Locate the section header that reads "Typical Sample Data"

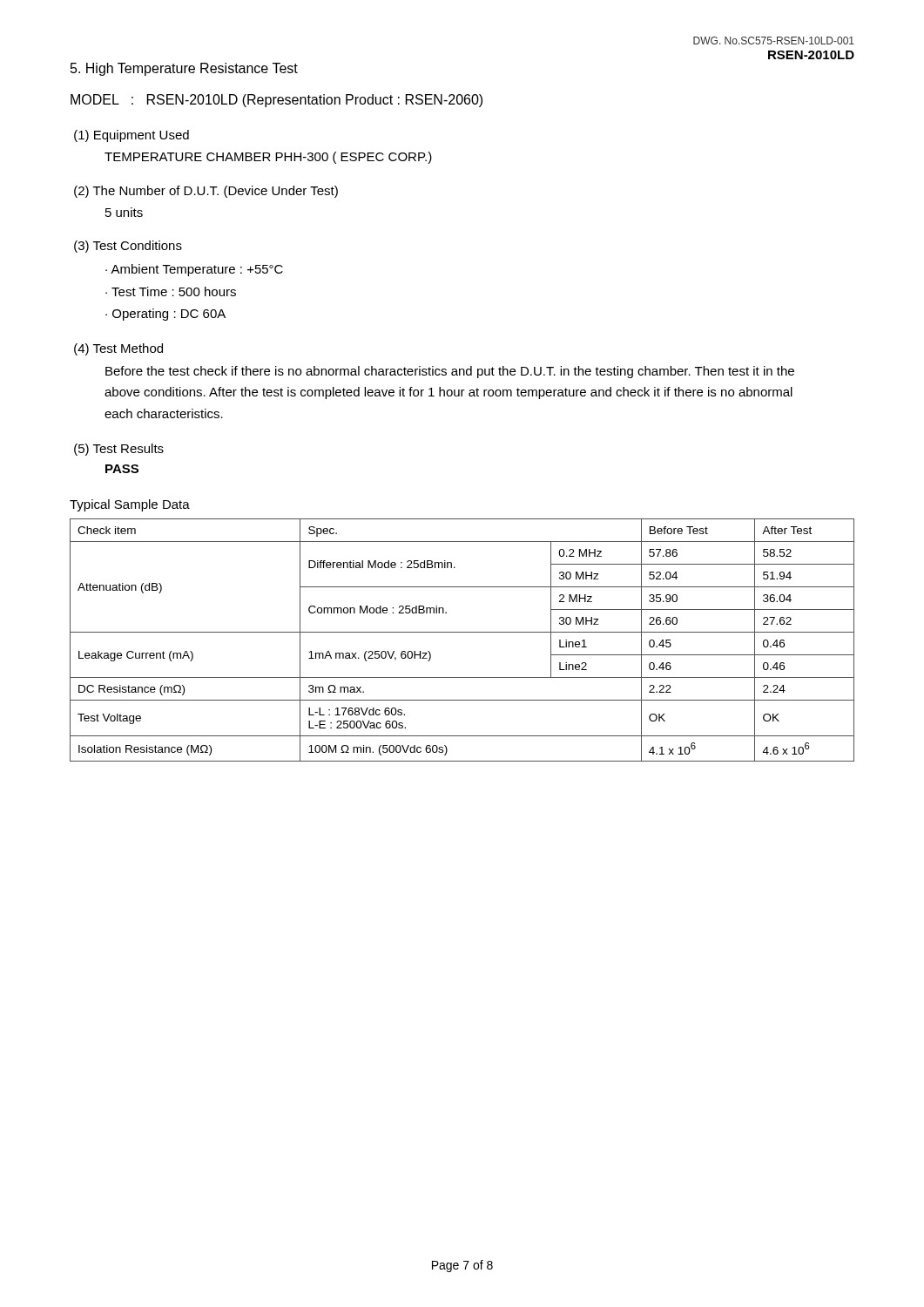[x=130, y=504]
